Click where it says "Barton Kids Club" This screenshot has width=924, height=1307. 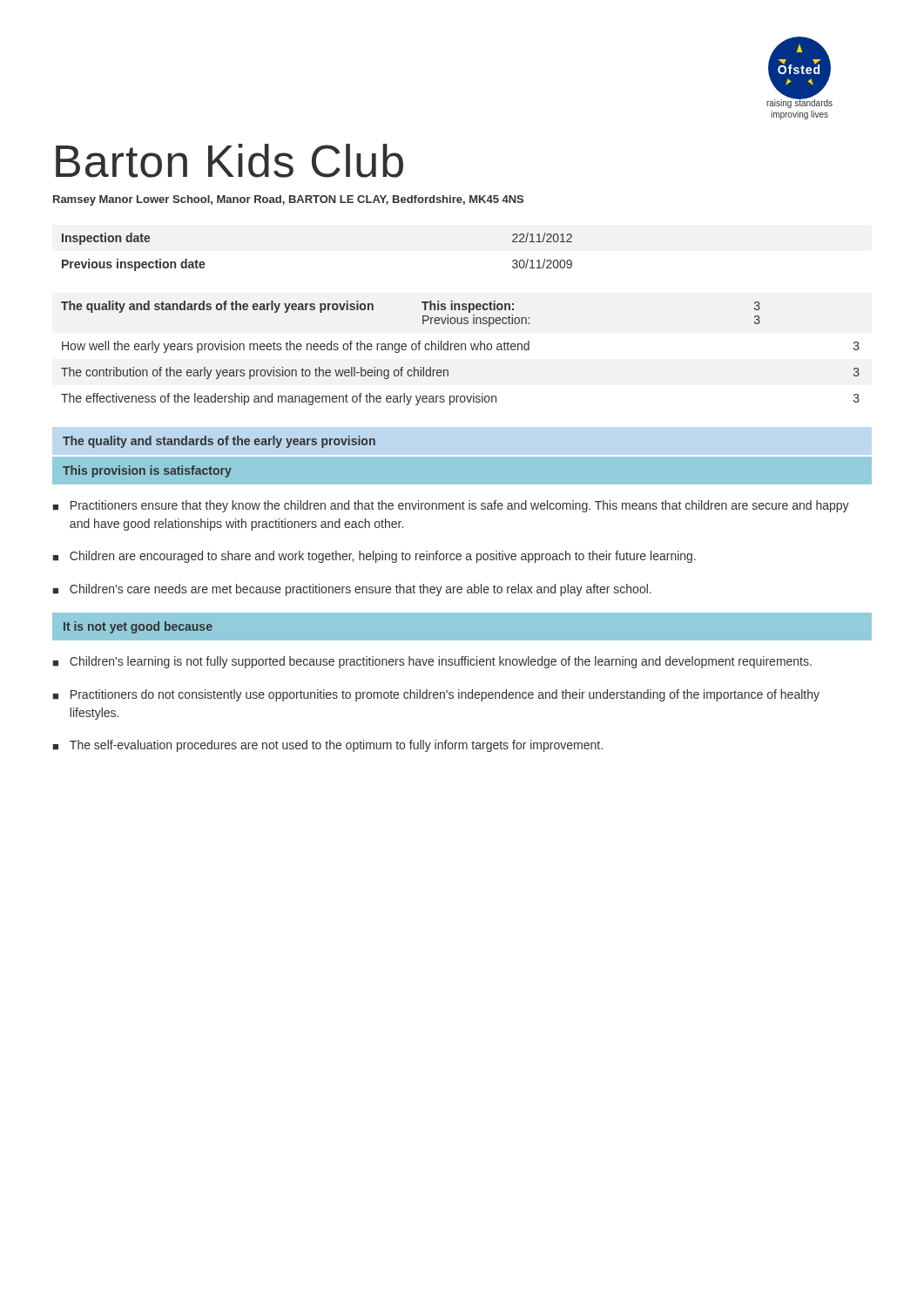point(229,161)
